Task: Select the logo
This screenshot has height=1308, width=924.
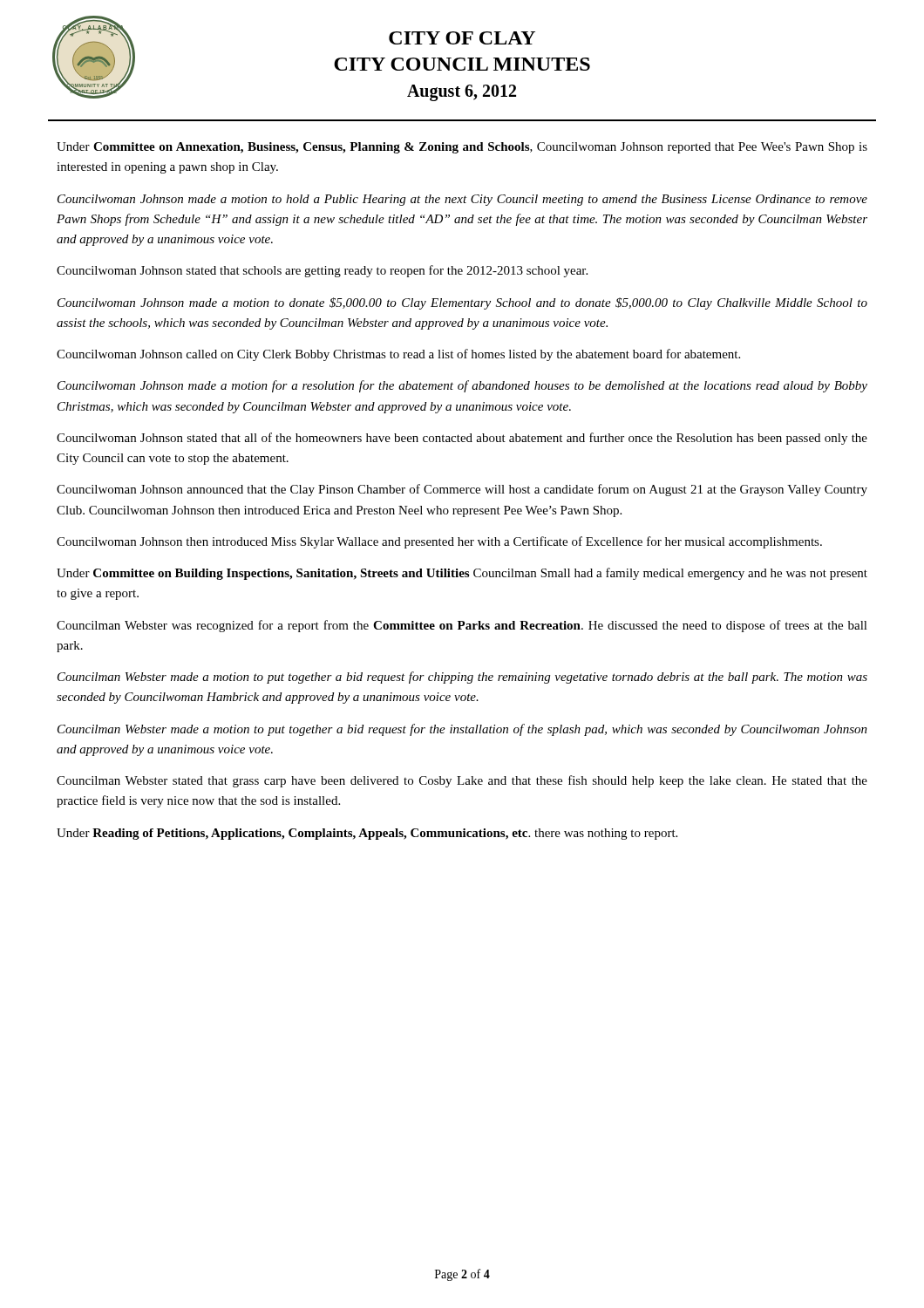Action: [94, 59]
